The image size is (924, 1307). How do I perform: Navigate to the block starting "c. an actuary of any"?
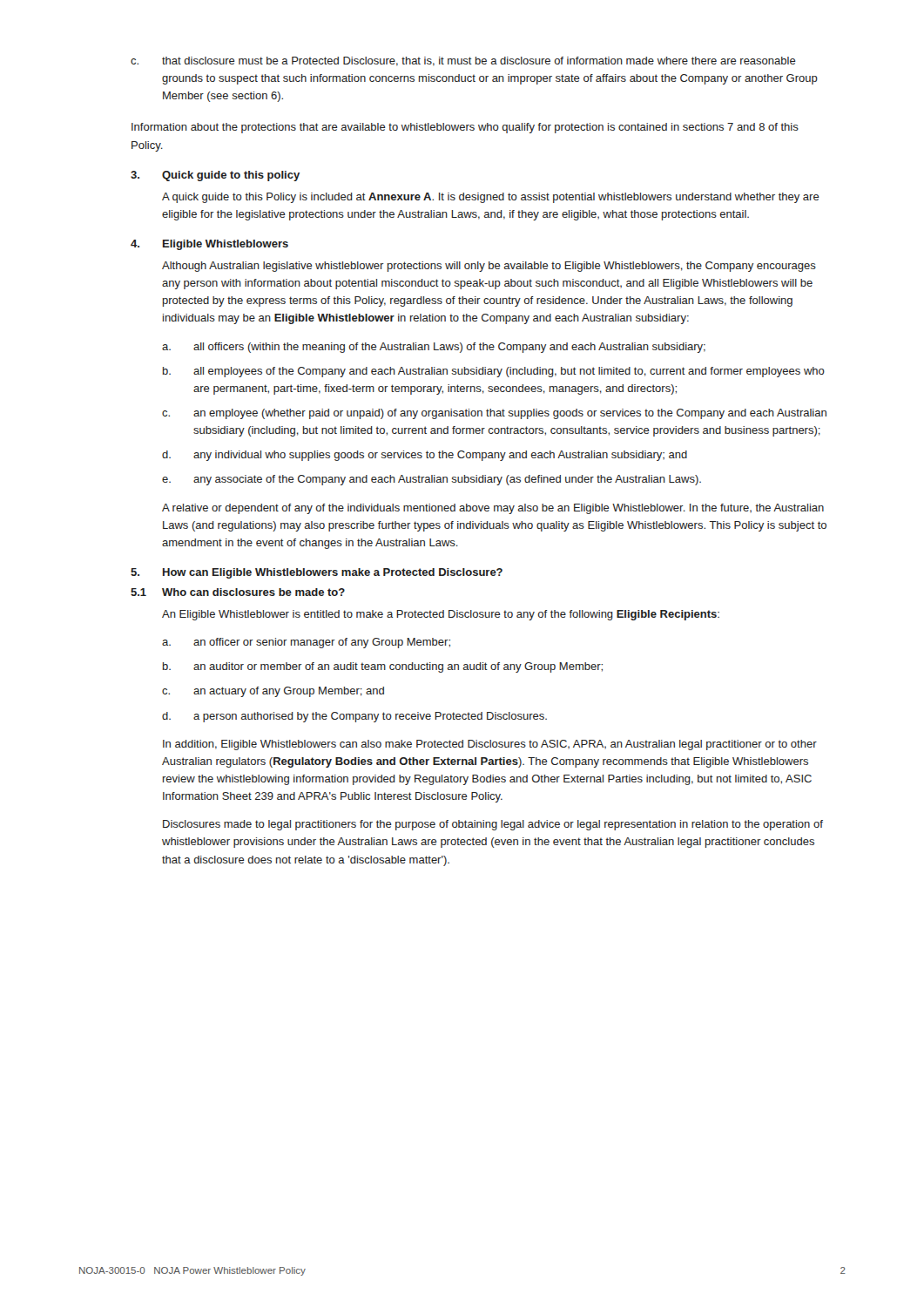[273, 692]
